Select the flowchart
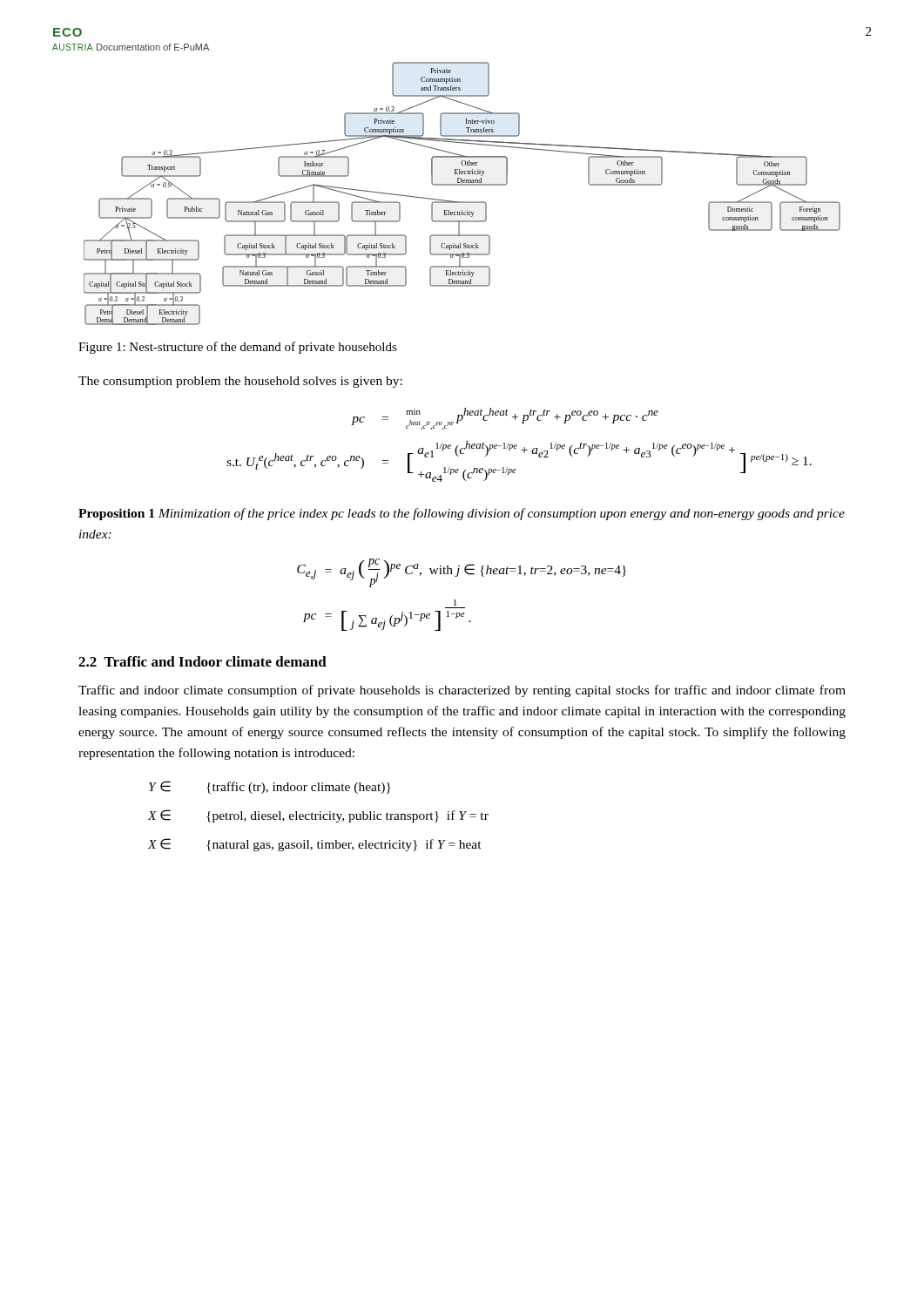 pyautogui.click(x=462, y=198)
